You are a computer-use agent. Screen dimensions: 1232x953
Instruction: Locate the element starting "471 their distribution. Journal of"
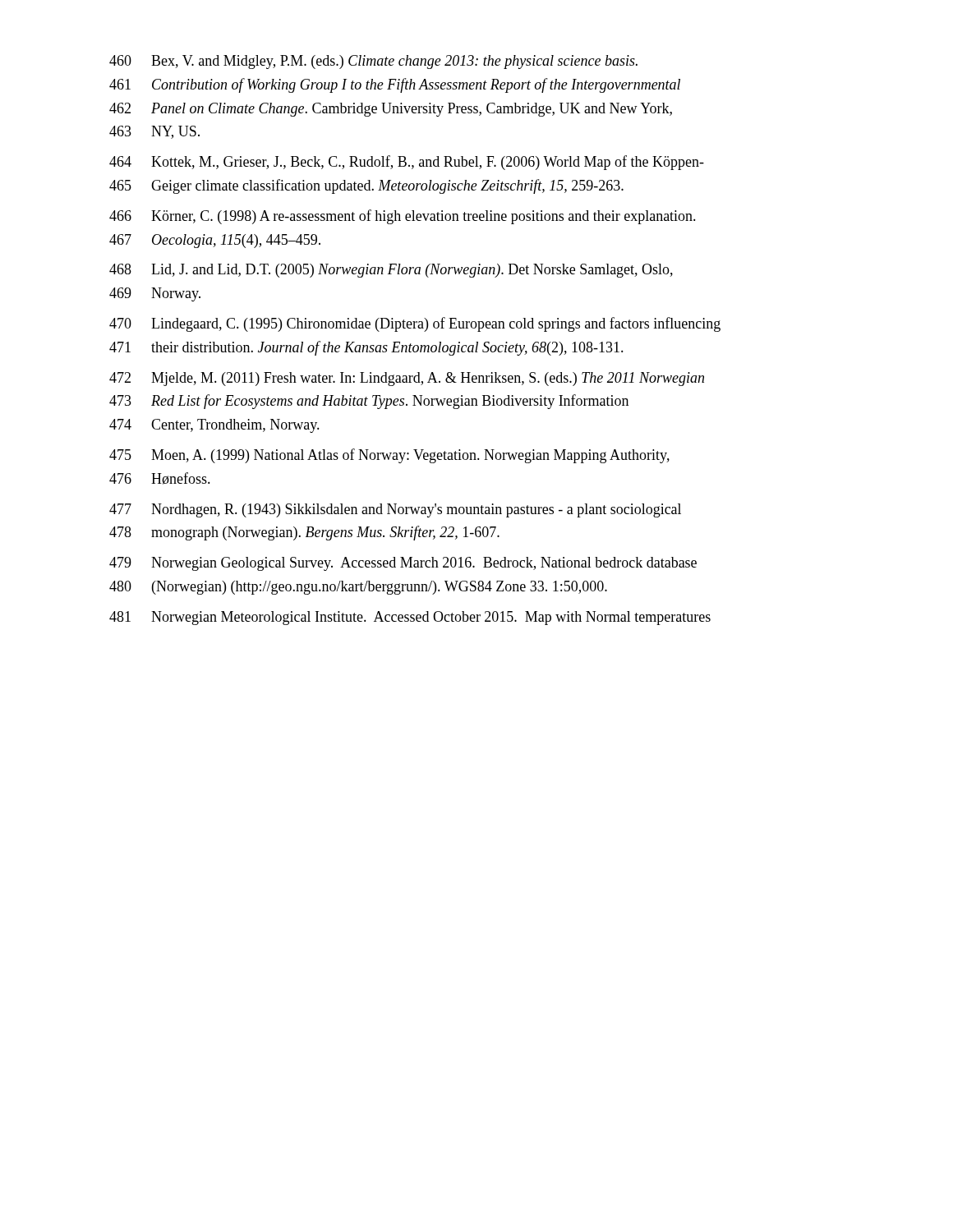(x=485, y=348)
